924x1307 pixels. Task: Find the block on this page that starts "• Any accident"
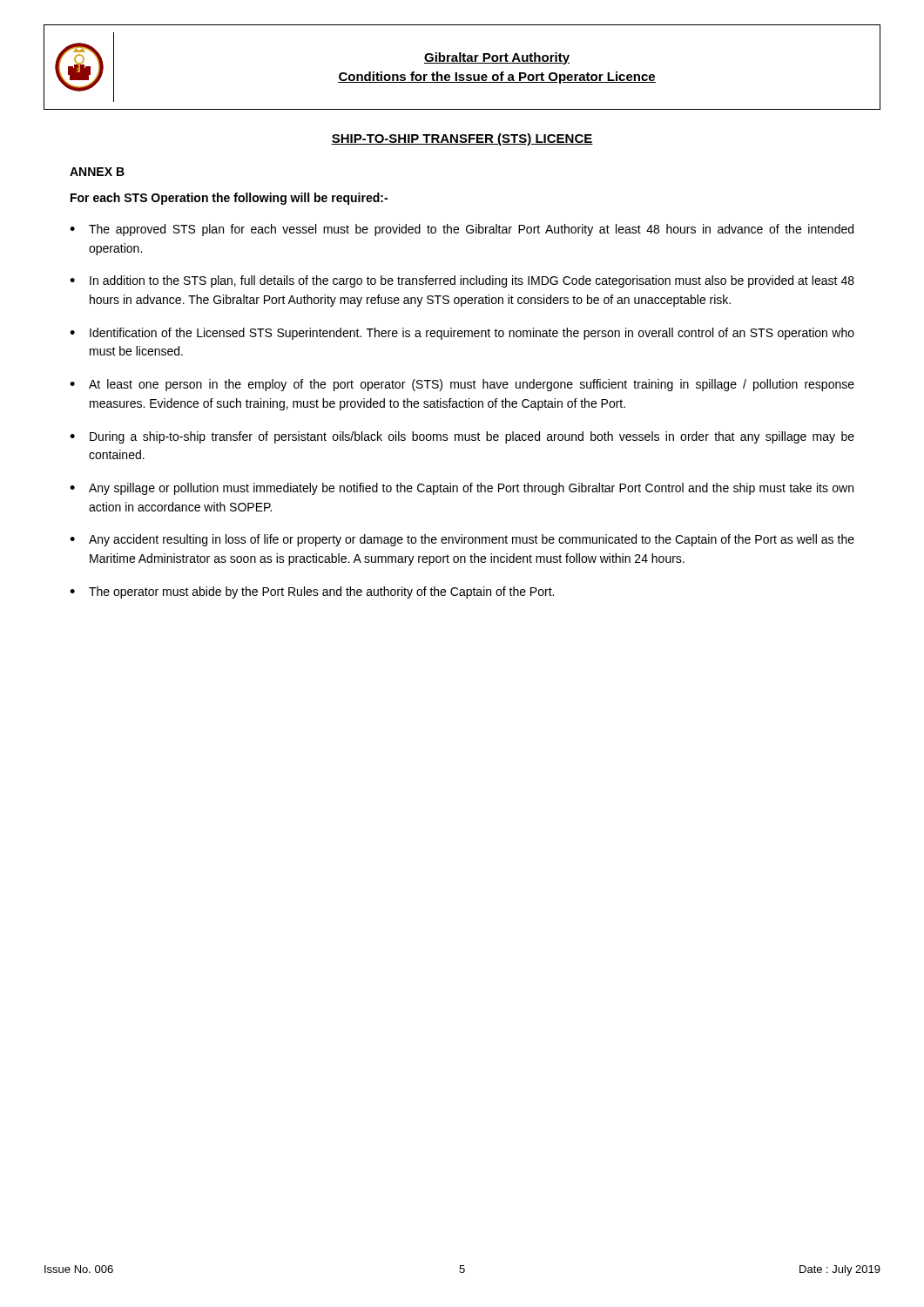pos(462,550)
